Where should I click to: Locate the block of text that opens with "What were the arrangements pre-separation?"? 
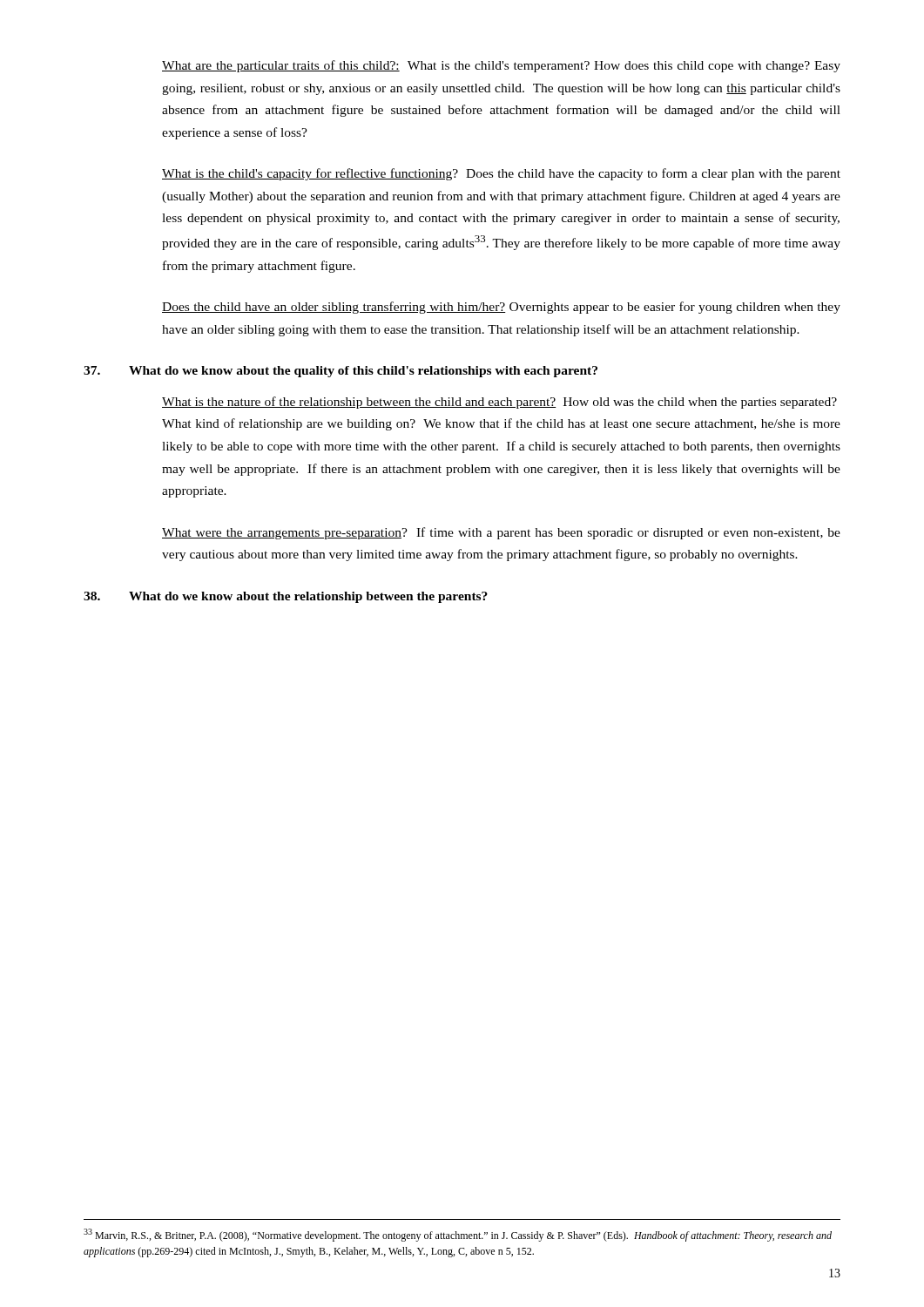pyautogui.click(x=501, y=543)
